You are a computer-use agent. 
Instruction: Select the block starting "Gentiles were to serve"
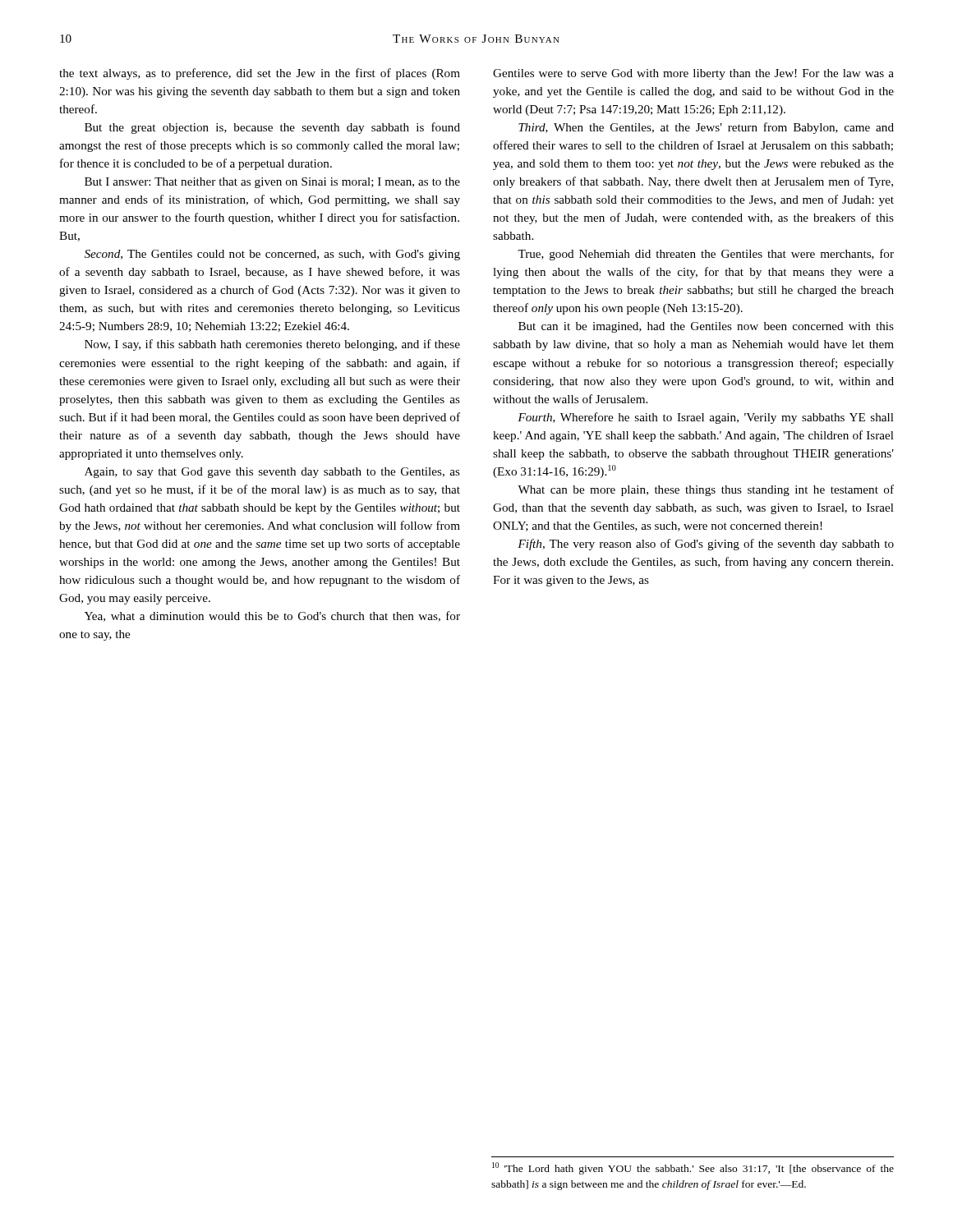pos(693,326)
